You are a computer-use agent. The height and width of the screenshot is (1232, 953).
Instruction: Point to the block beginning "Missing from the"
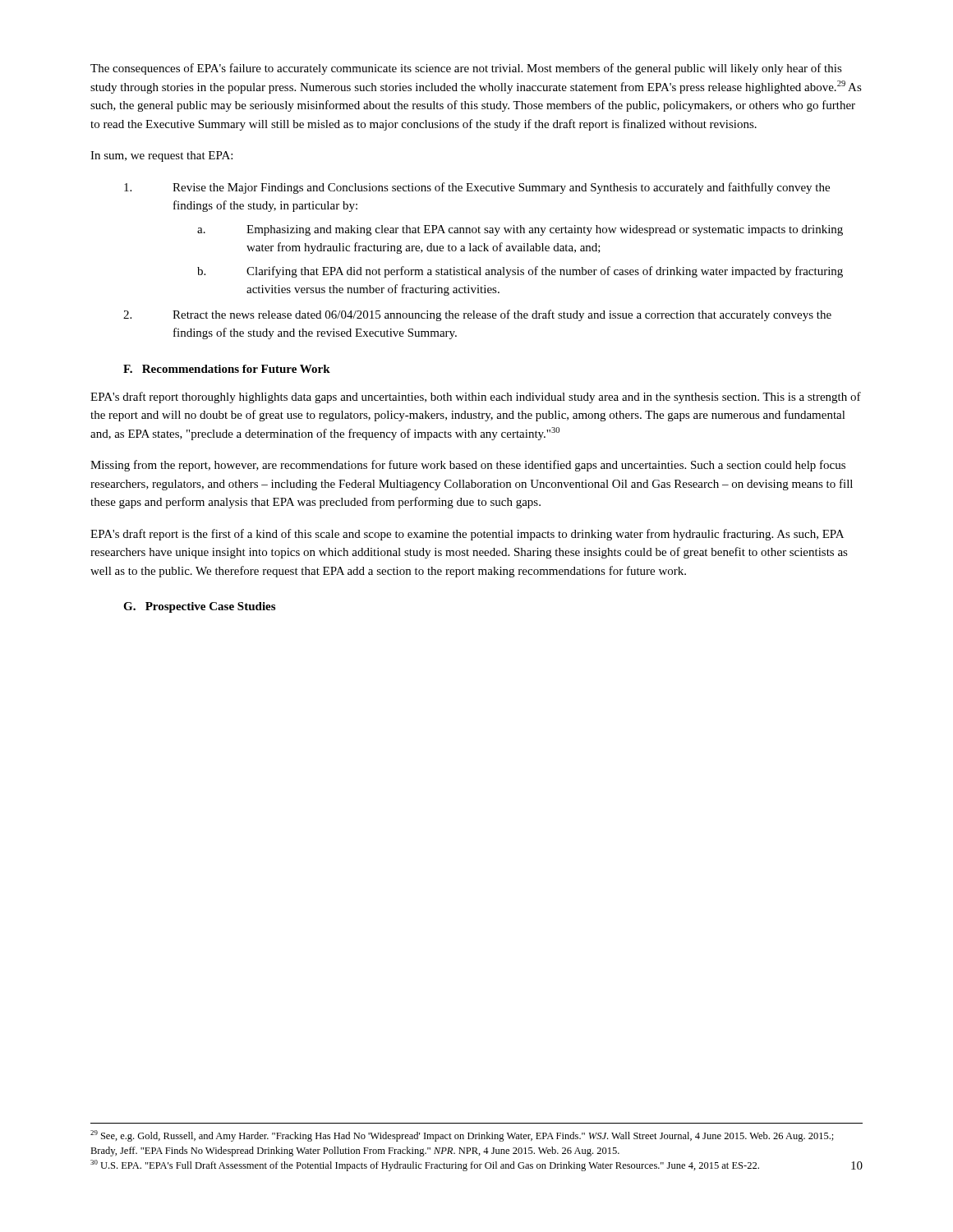pos(472,483)
